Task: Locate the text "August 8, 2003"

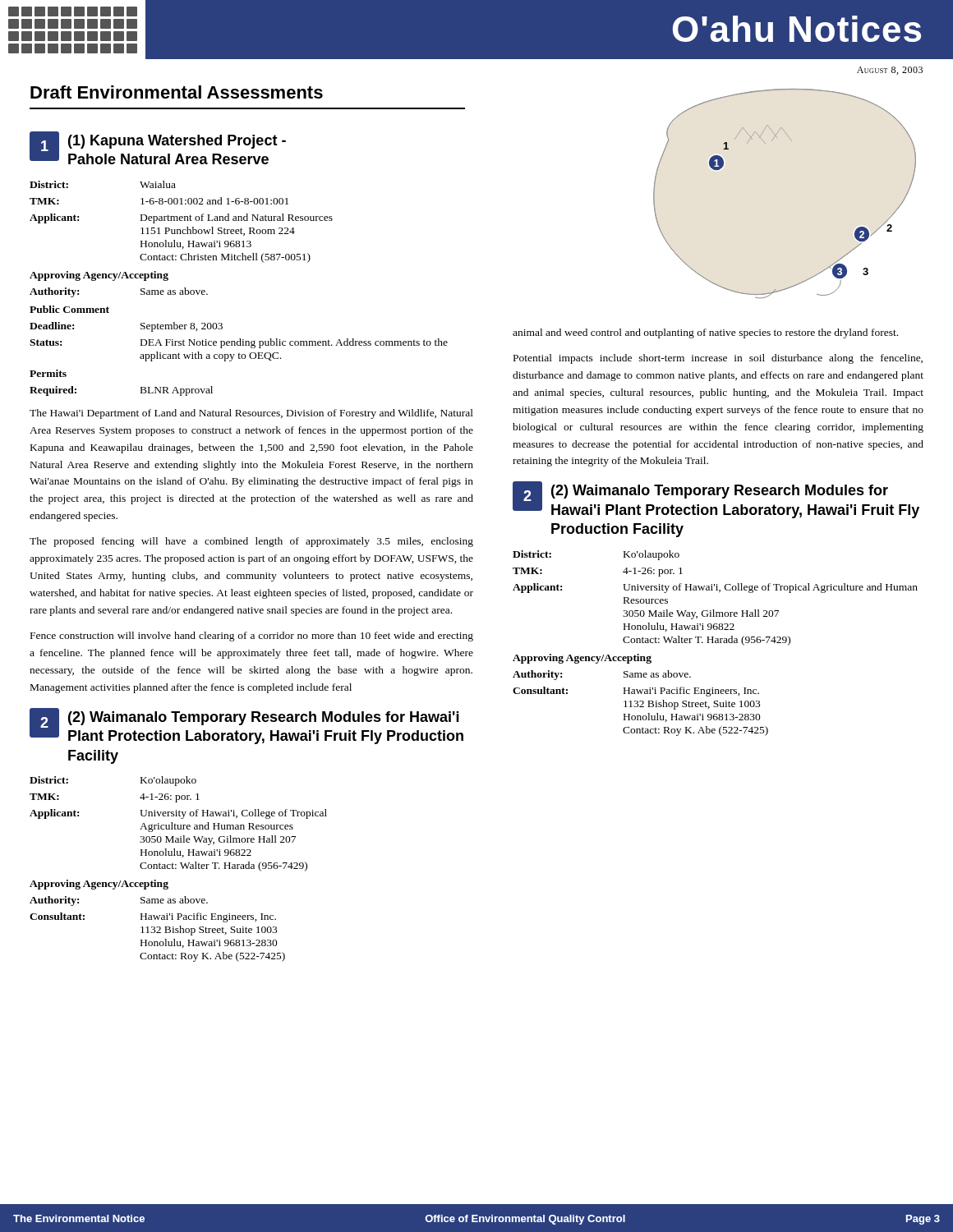Action: click(890, 70)
